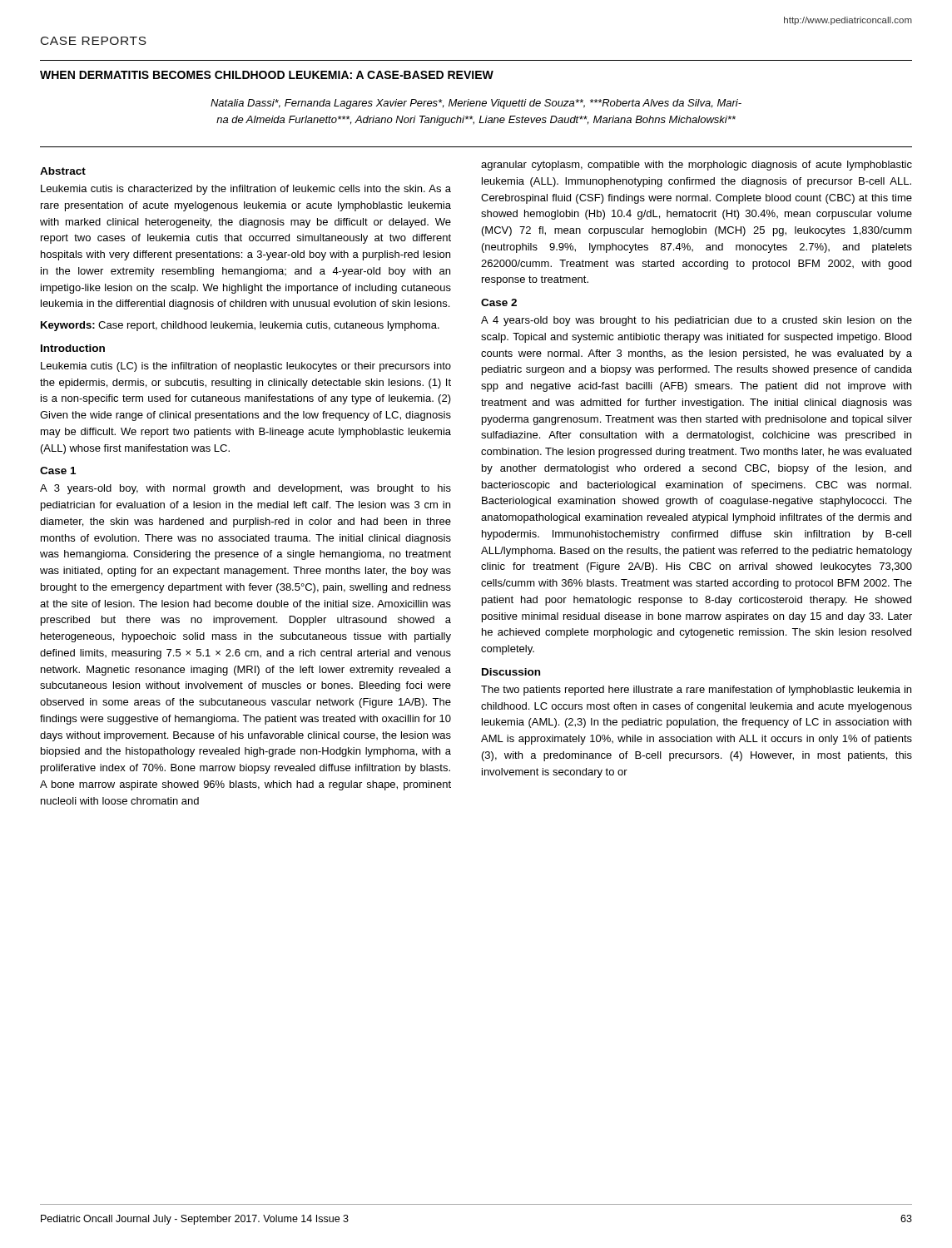Click where it says "CASE REPORTS"
The height and width of the screenshot is (1248, 952).
93,40
